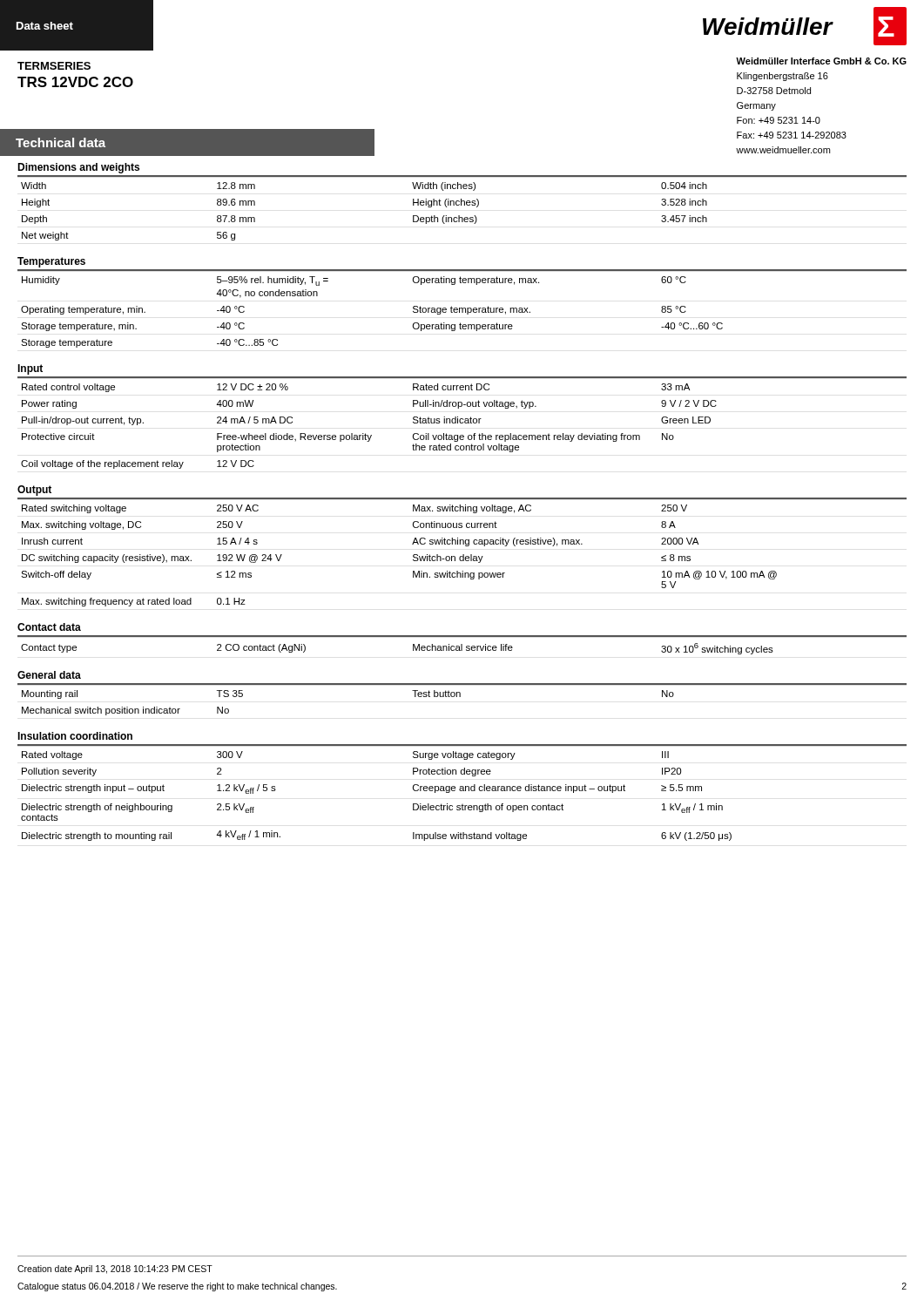Image resolution: width=924 pixels, height=1307 pixels.
Task: Select the table that reads "Test button"
Action: [462, 702]
